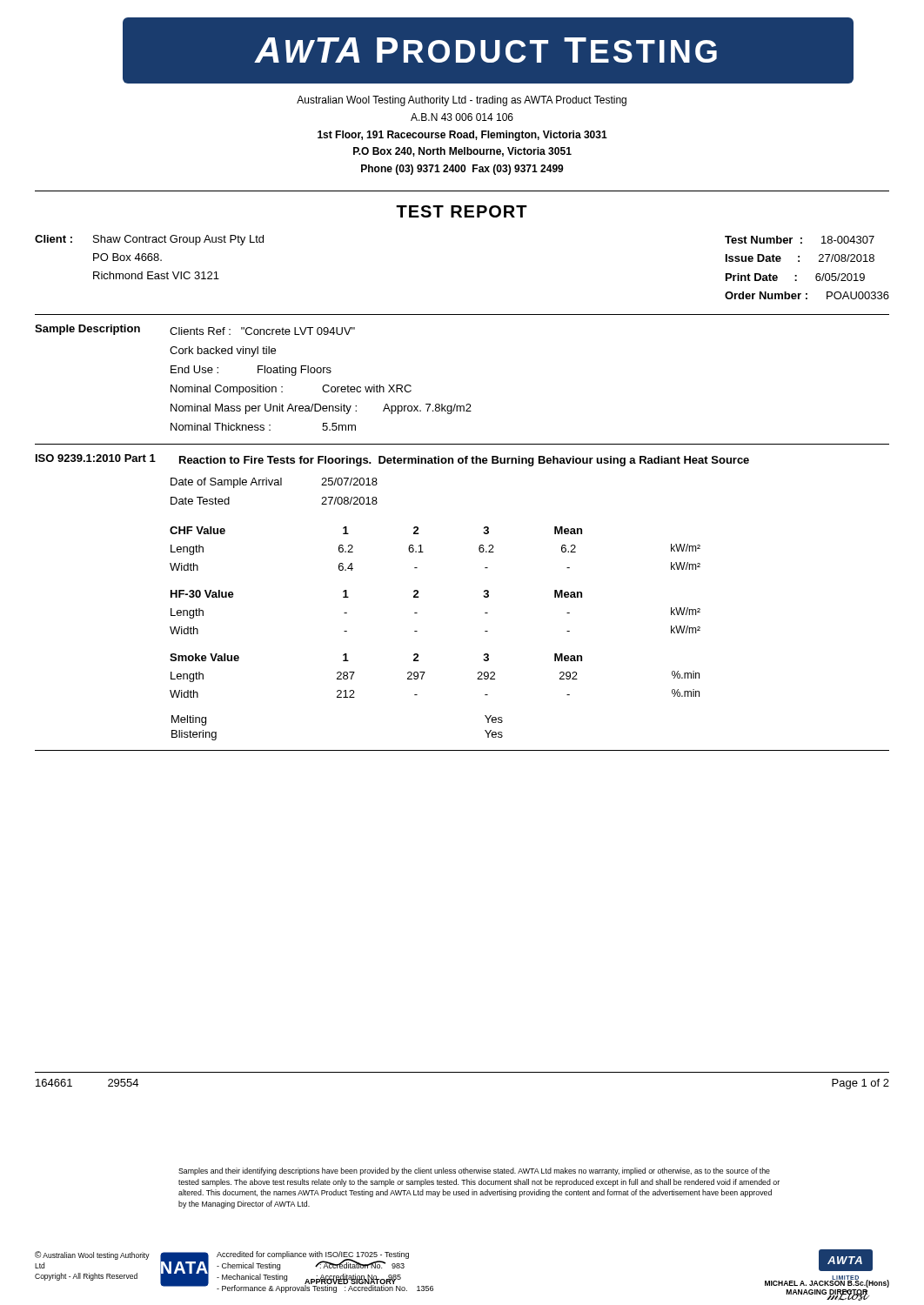Image resolution: width=924 pixels, height=1305 pixels.
Task: Locate the text starting "ISO 9239.1:2010 Part"
Action: 392,460
